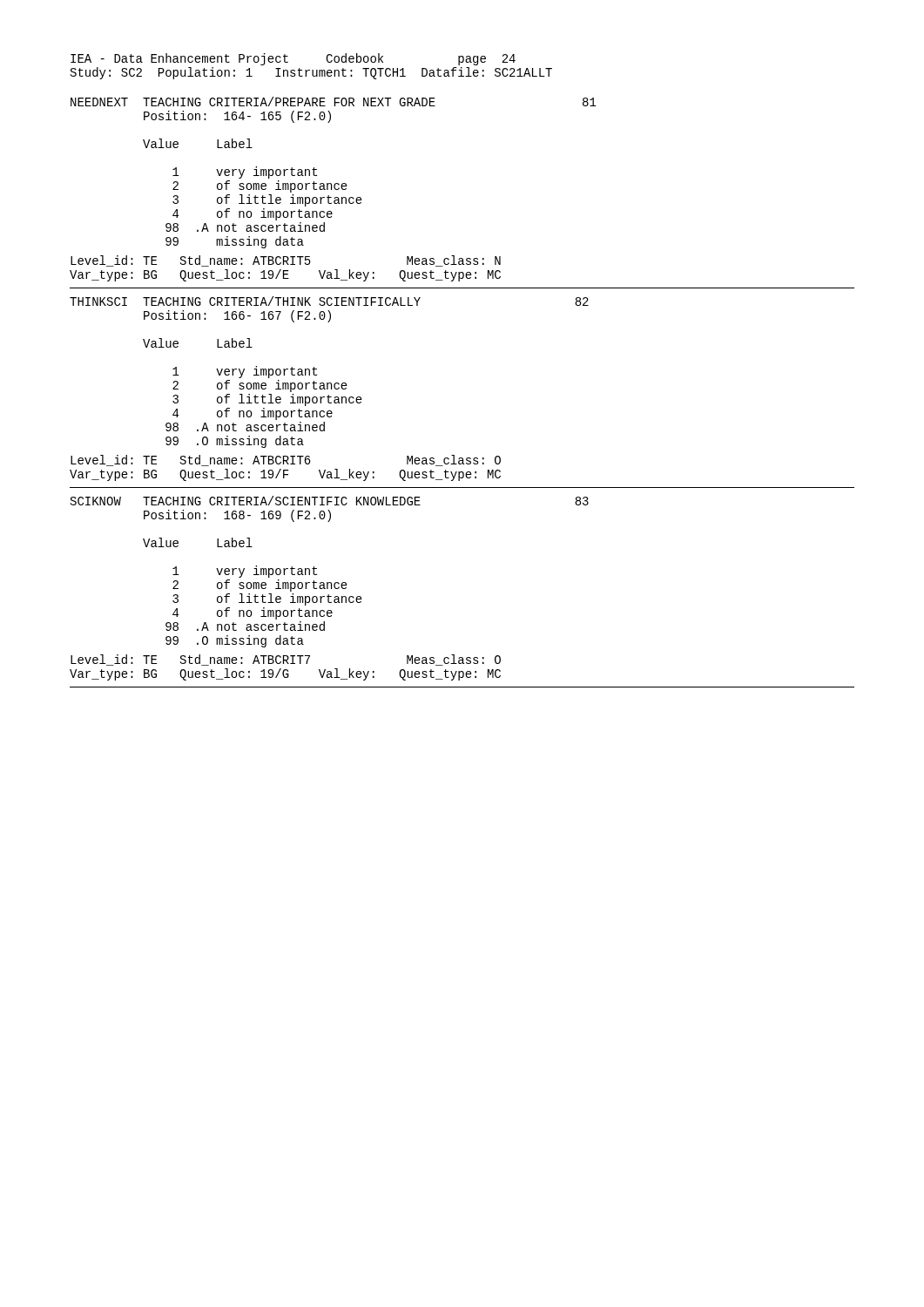Navigate to the passage starting "THINKSCI TEACHING CRITERIA/THINK SCIENTIFICALLY 82 Position:"
This screenshot has width=924, height=1307.
point(329,301)
